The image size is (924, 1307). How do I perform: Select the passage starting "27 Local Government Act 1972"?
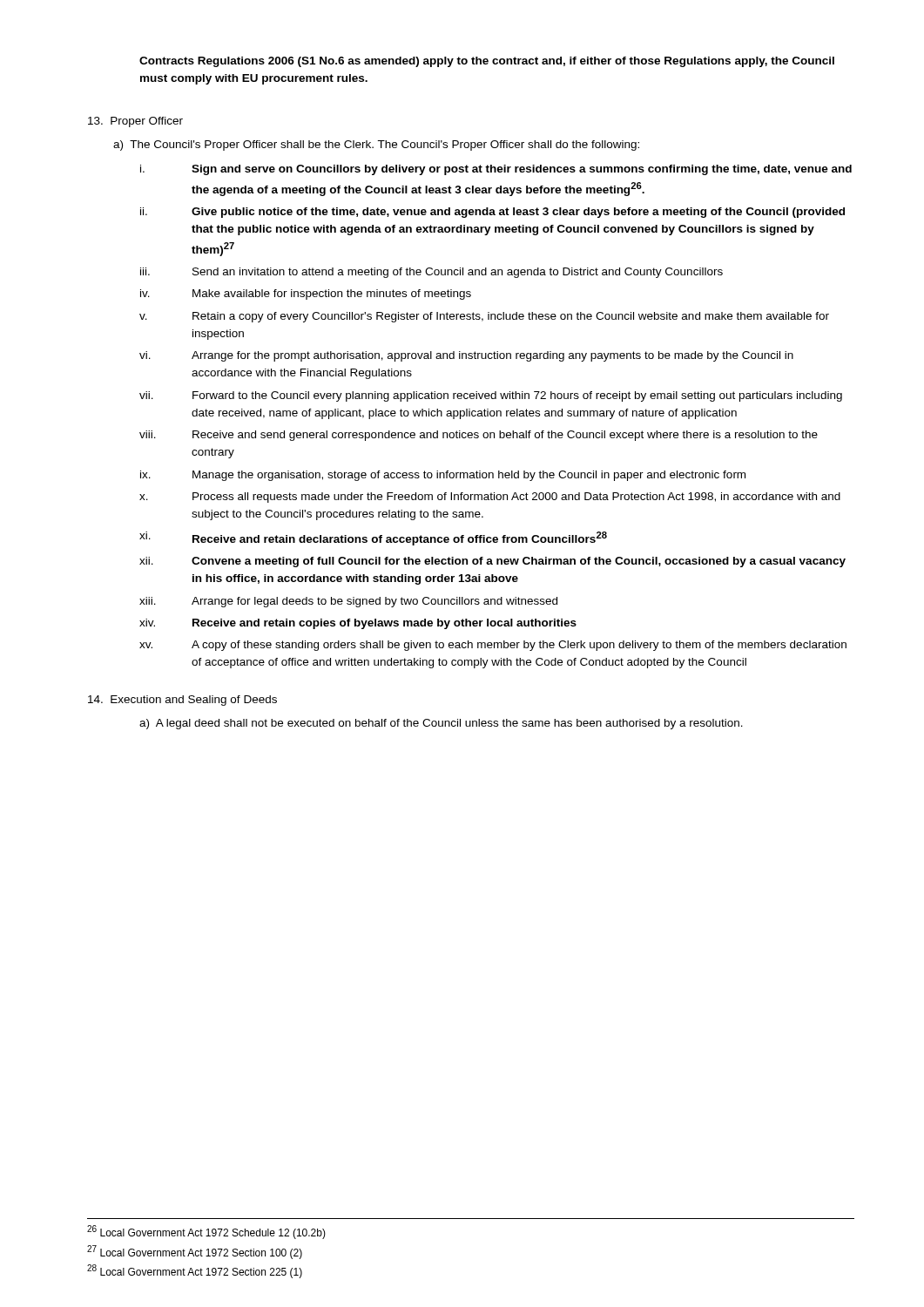pos(195,1251)
